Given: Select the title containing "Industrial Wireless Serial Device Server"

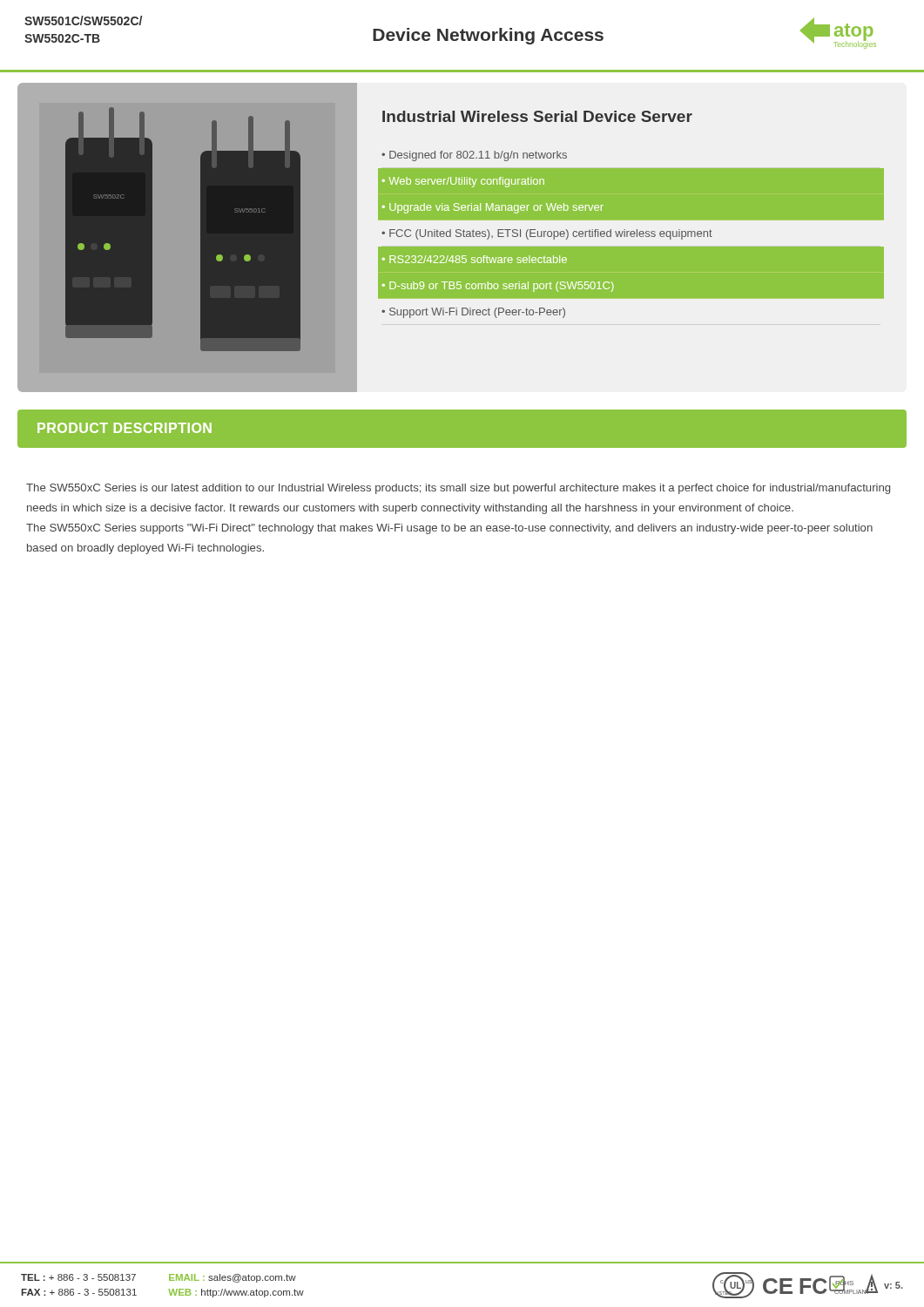Looking at the screenshot, I should [x=537, y=116].
